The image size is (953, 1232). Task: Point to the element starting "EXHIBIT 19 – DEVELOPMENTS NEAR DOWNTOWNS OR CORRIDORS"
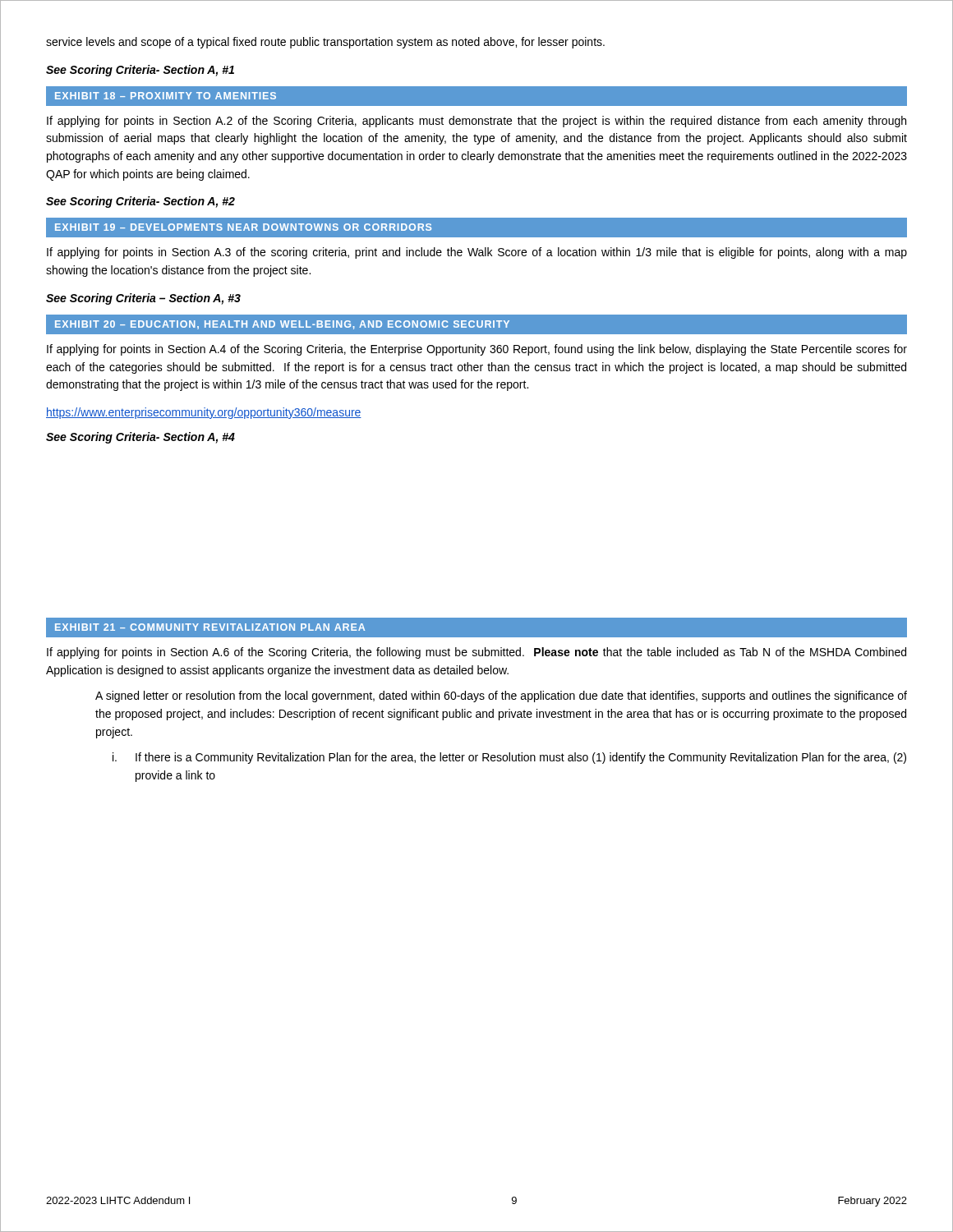coord(243,228)
